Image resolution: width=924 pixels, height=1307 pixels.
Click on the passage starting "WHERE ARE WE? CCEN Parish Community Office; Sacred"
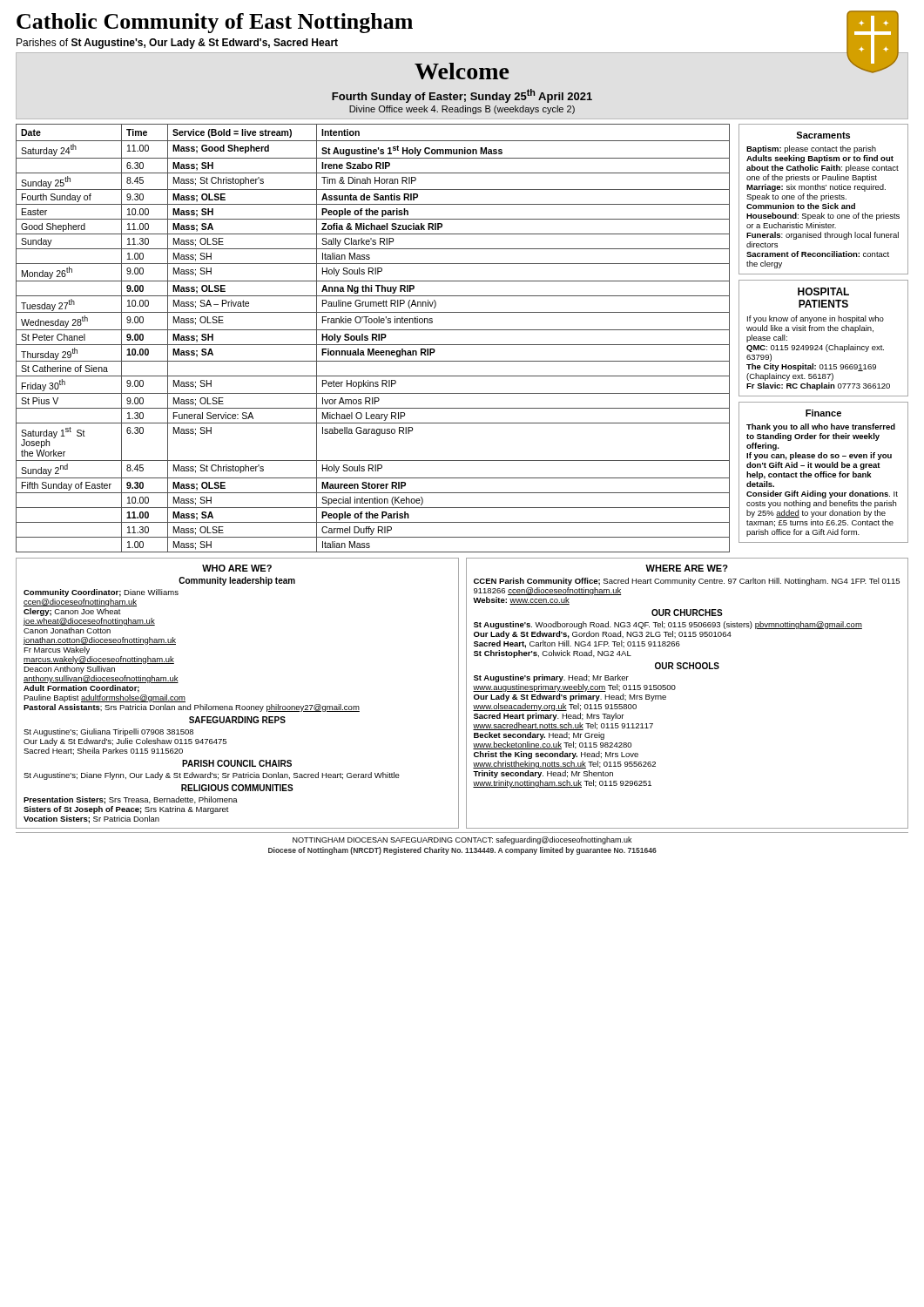point(687,675)
